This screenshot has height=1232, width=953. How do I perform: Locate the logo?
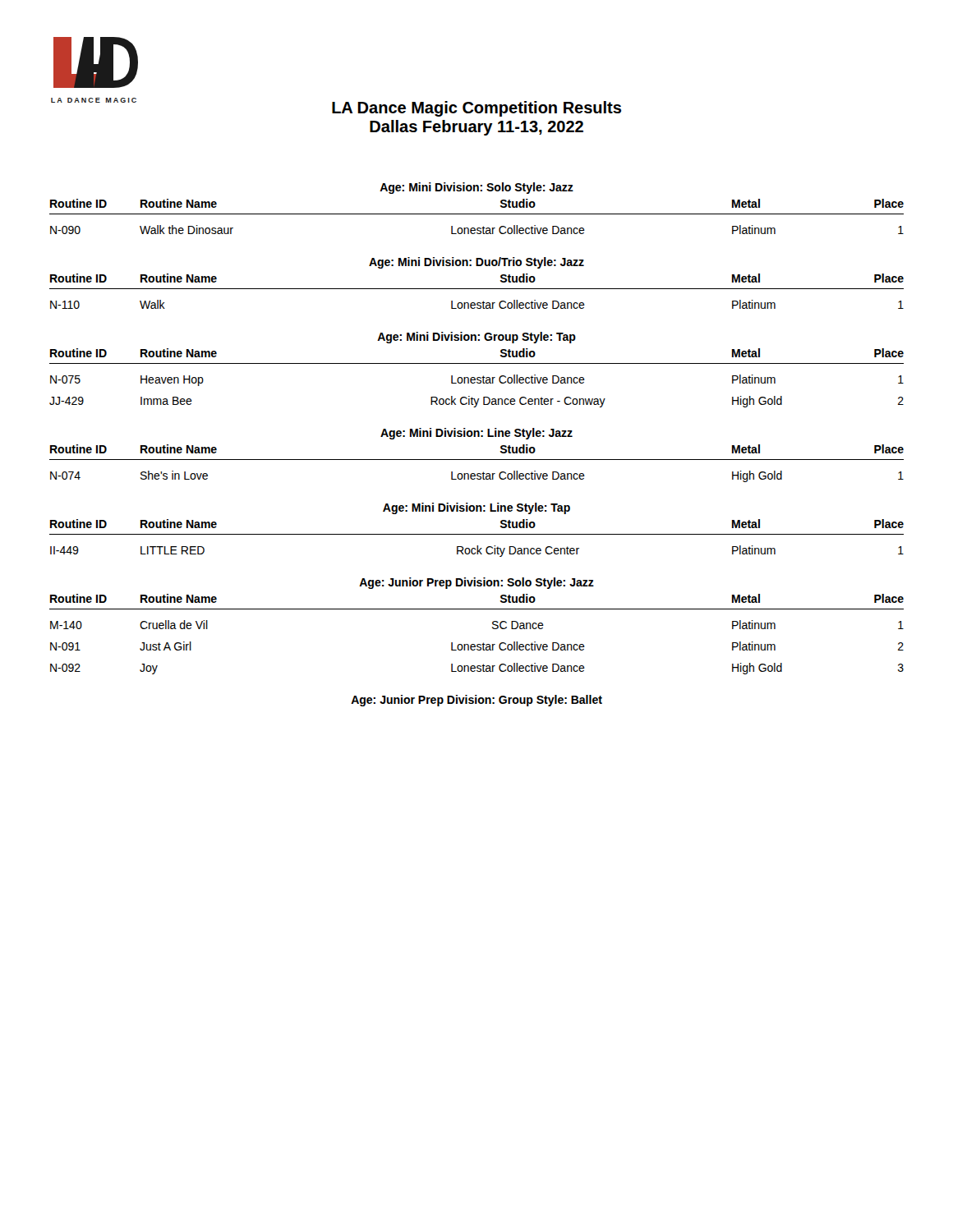94,72
